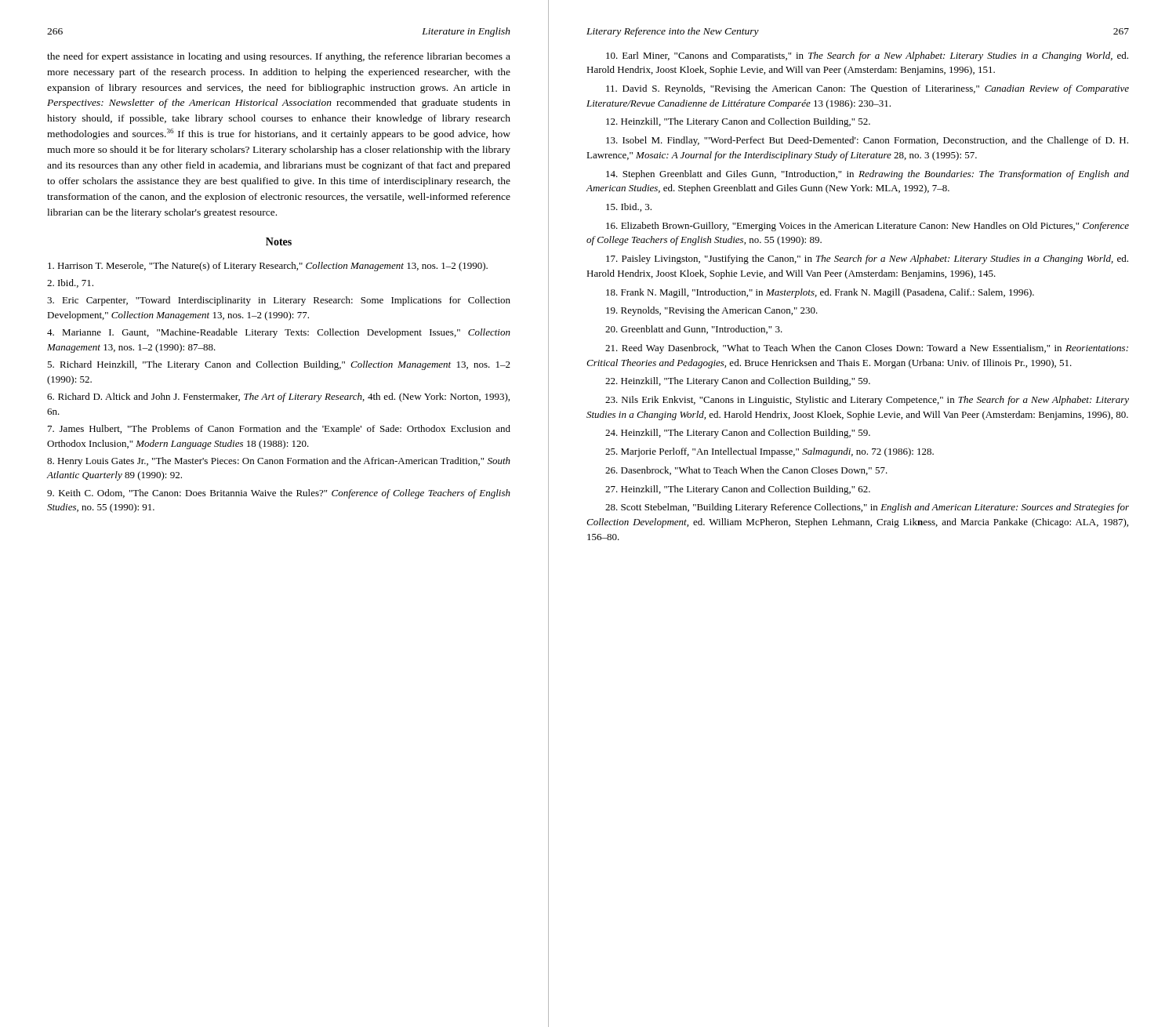Find the element starting "13. Isobel M. Findlay, "'Word-Perfect But"
The height and width of the screenshot is (1027, 1176).
858,147
